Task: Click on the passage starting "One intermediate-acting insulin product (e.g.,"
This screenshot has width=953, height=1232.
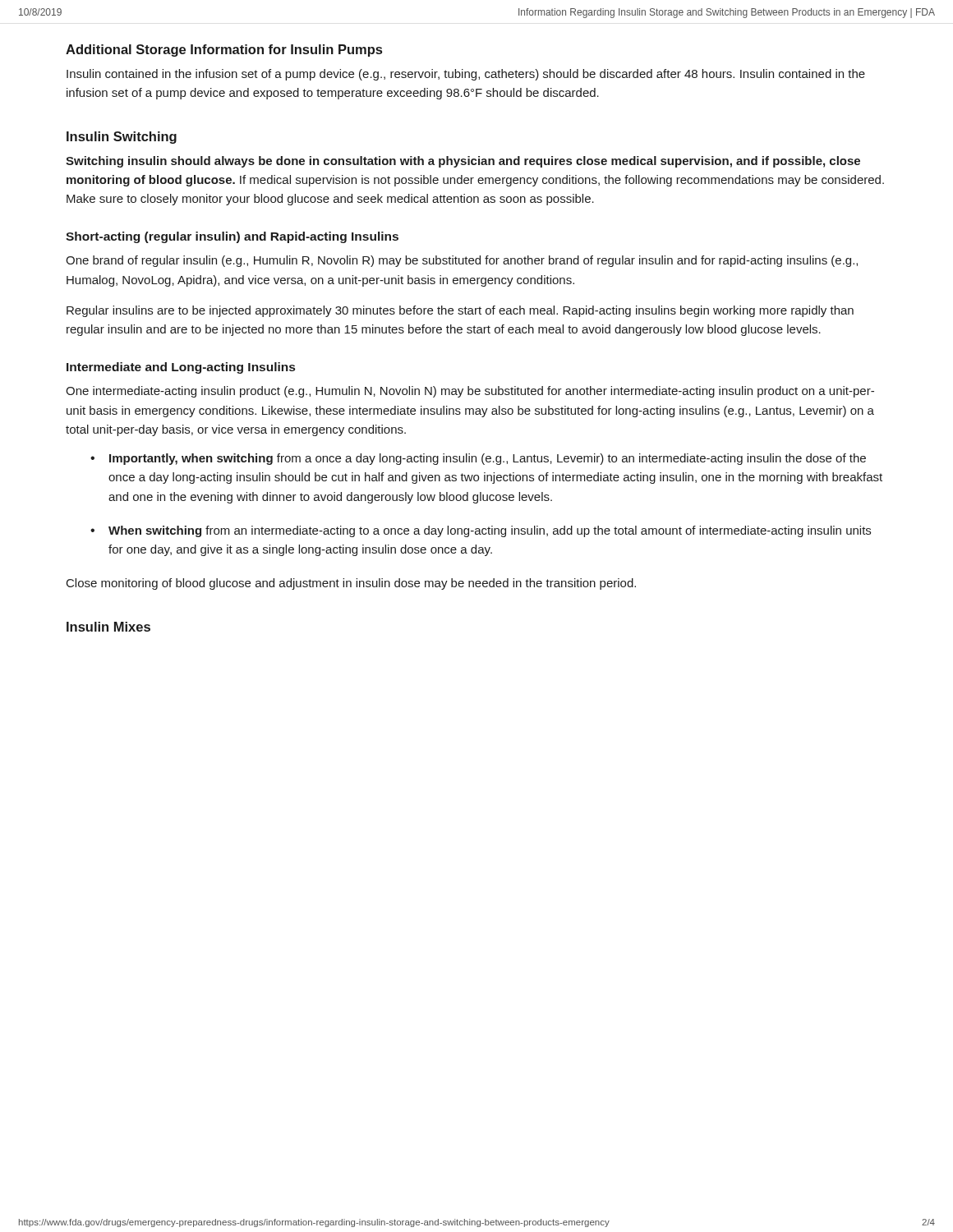Action: tap(470, 410)
